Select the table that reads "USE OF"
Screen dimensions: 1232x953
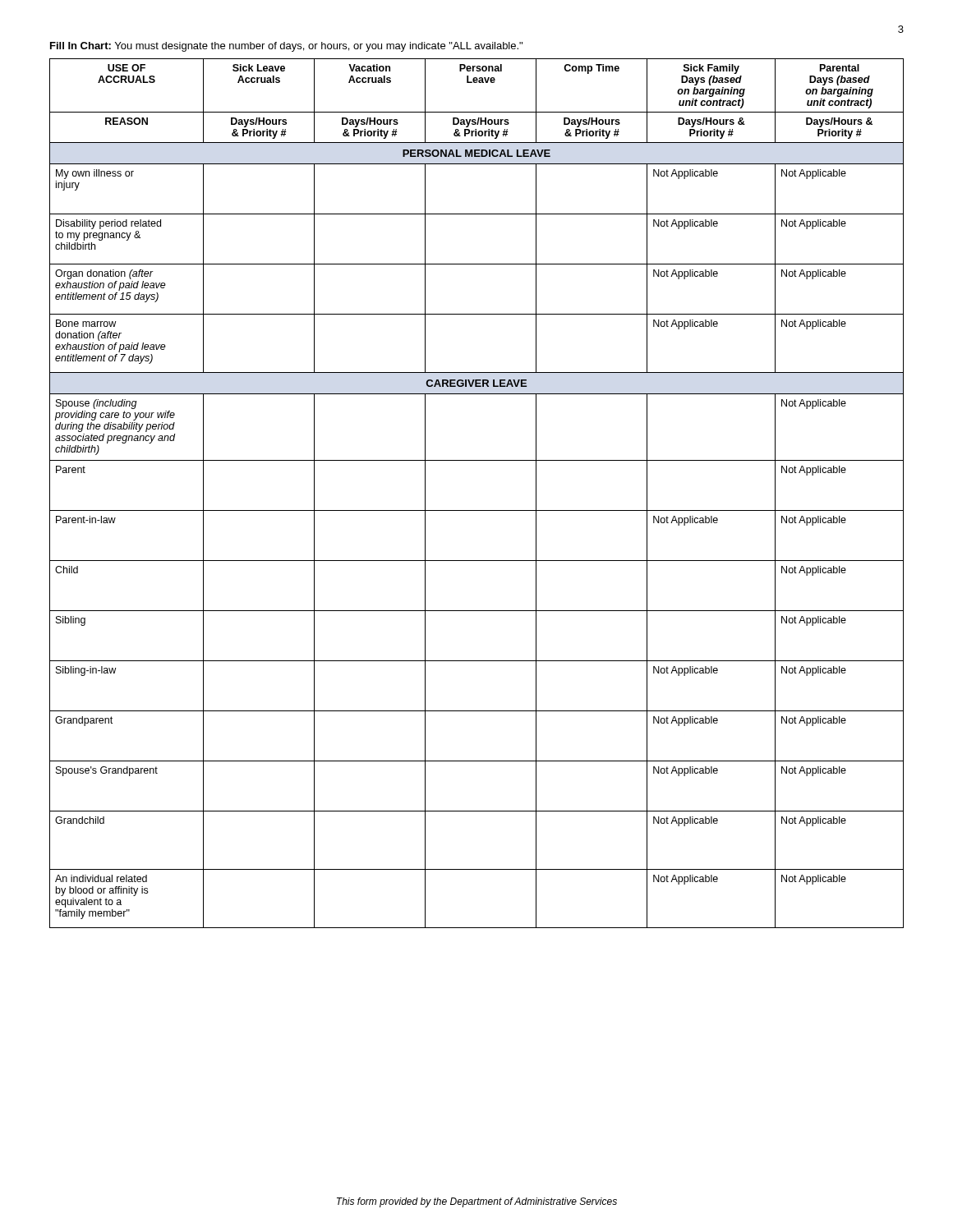click(x=476, y=493)
